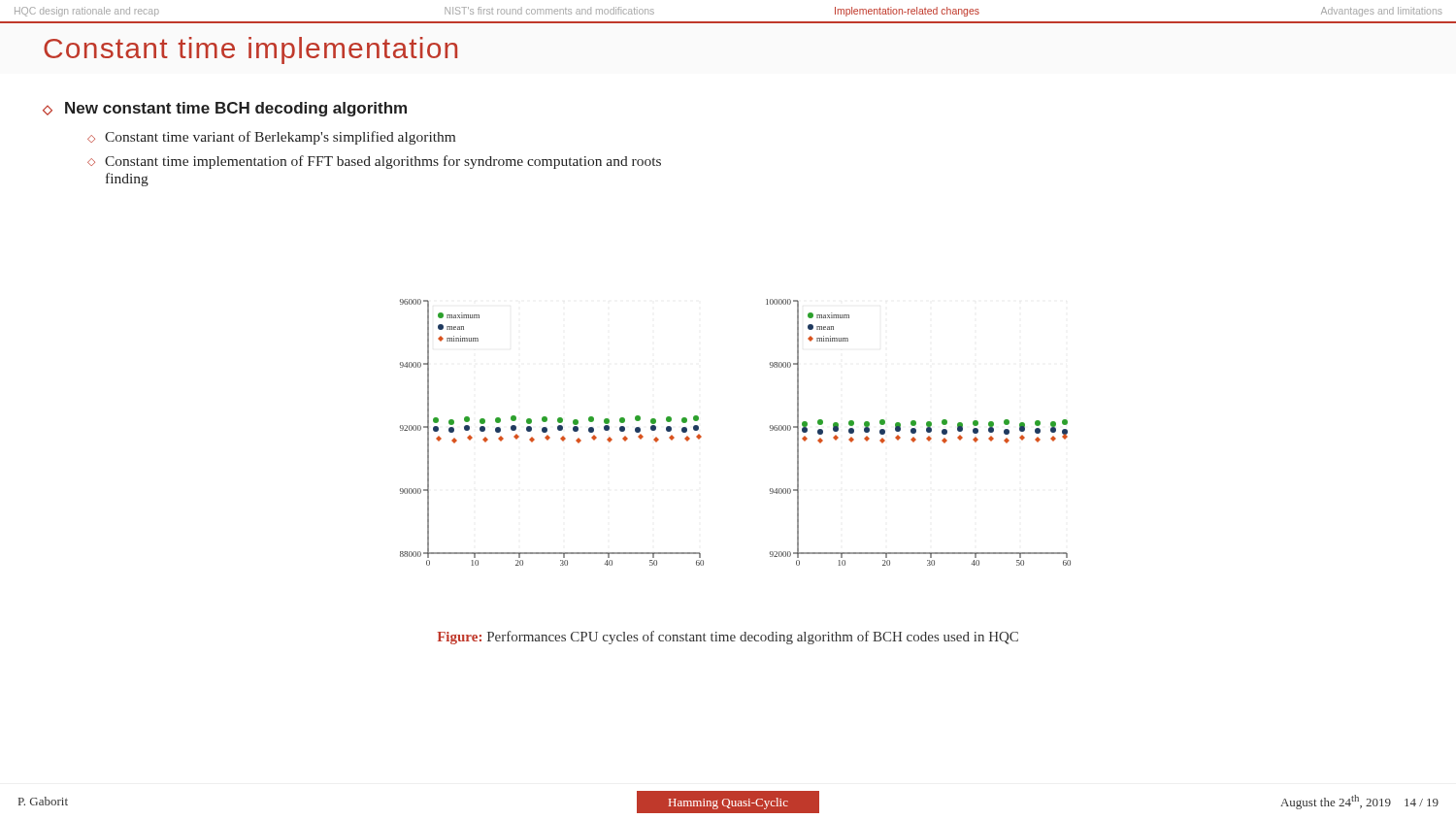The image size is (1456, 819).
Task: Select the text starting "◇ Constant time implementation of FFT based"
Action: (374, 170)
